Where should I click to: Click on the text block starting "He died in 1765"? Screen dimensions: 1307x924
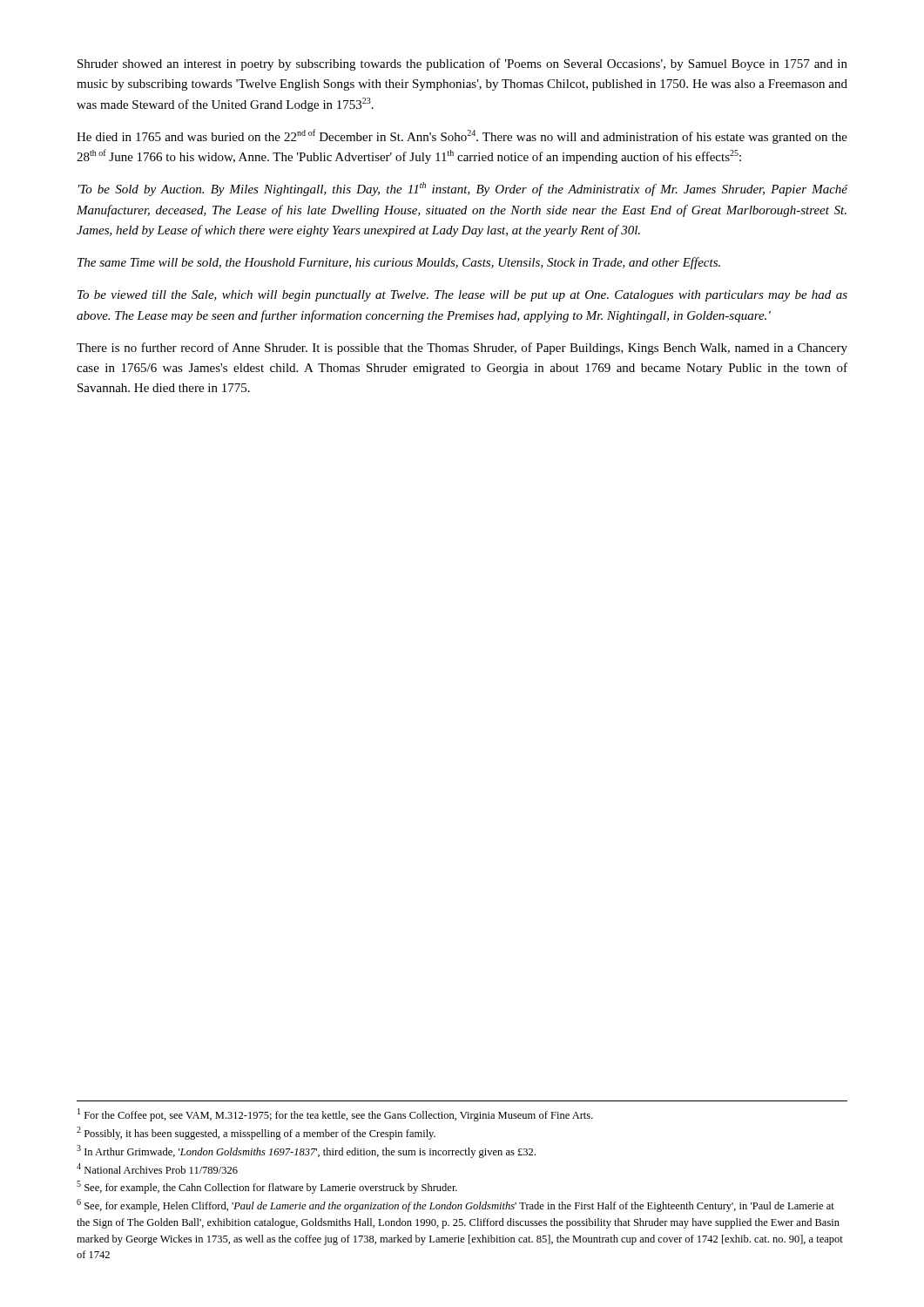pyautogui.click(x=462, y=146)
